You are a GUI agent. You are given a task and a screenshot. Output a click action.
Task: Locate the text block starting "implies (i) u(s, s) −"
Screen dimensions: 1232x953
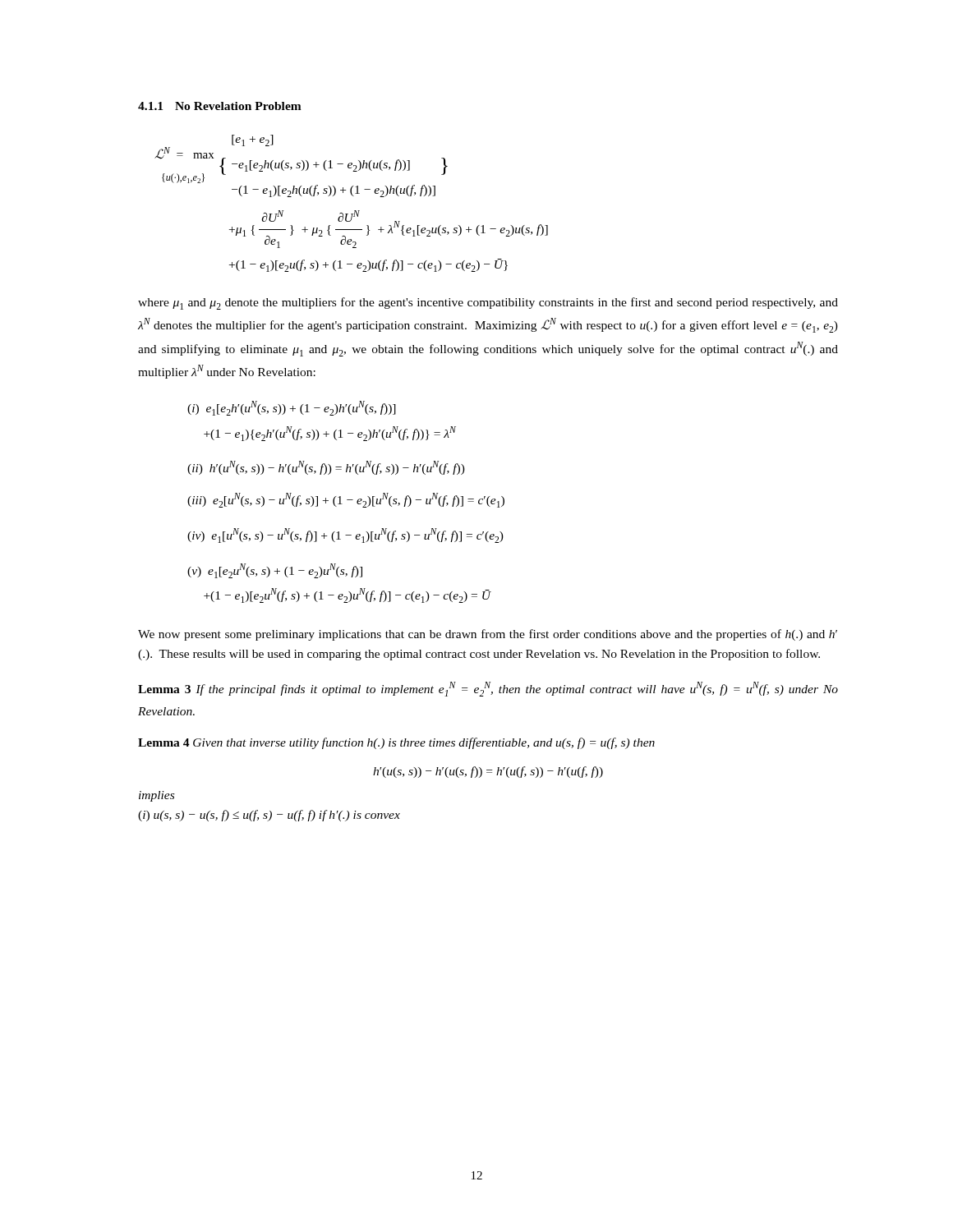point(269,805)
